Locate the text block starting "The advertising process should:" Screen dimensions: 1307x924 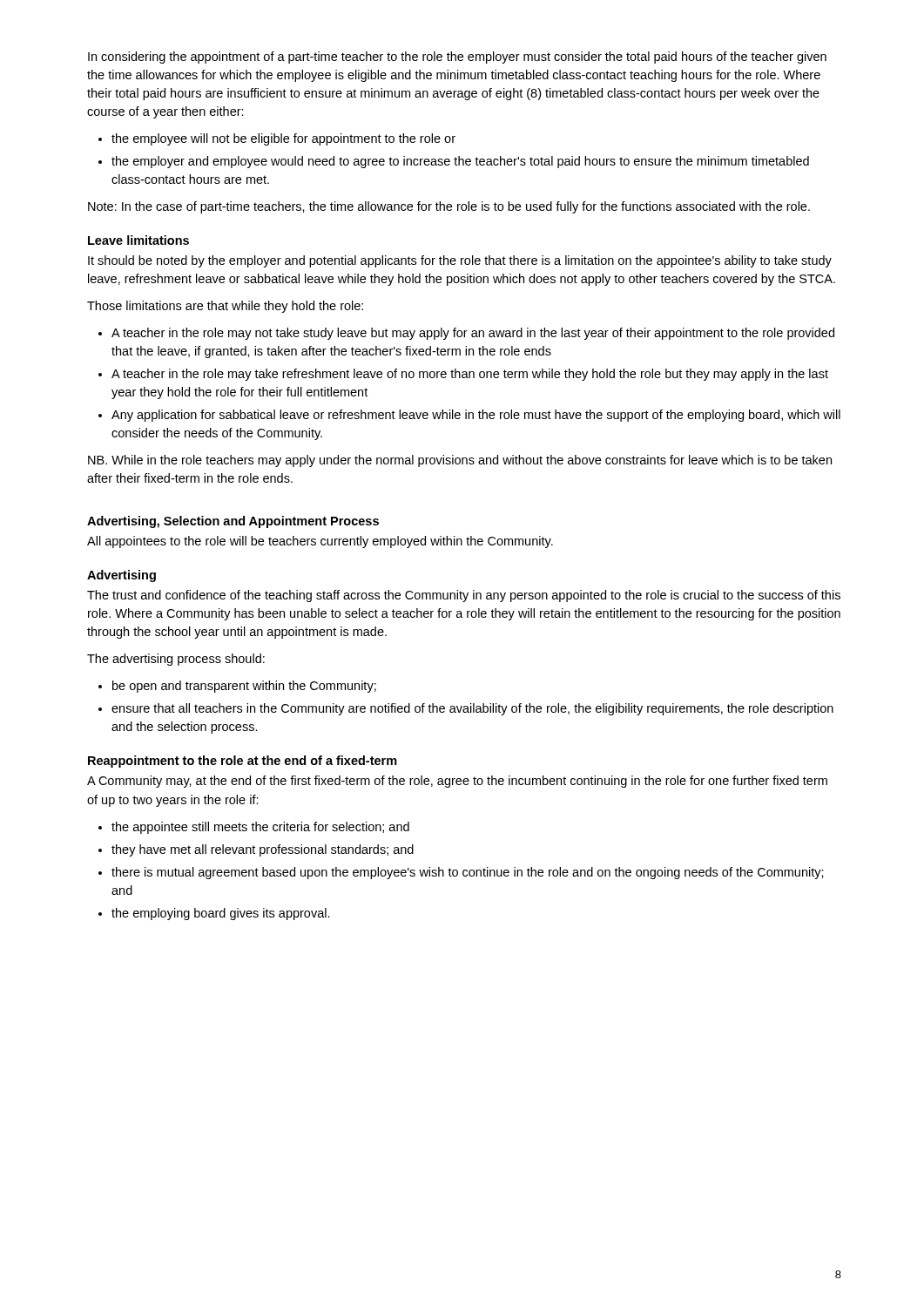pos(176,660)
